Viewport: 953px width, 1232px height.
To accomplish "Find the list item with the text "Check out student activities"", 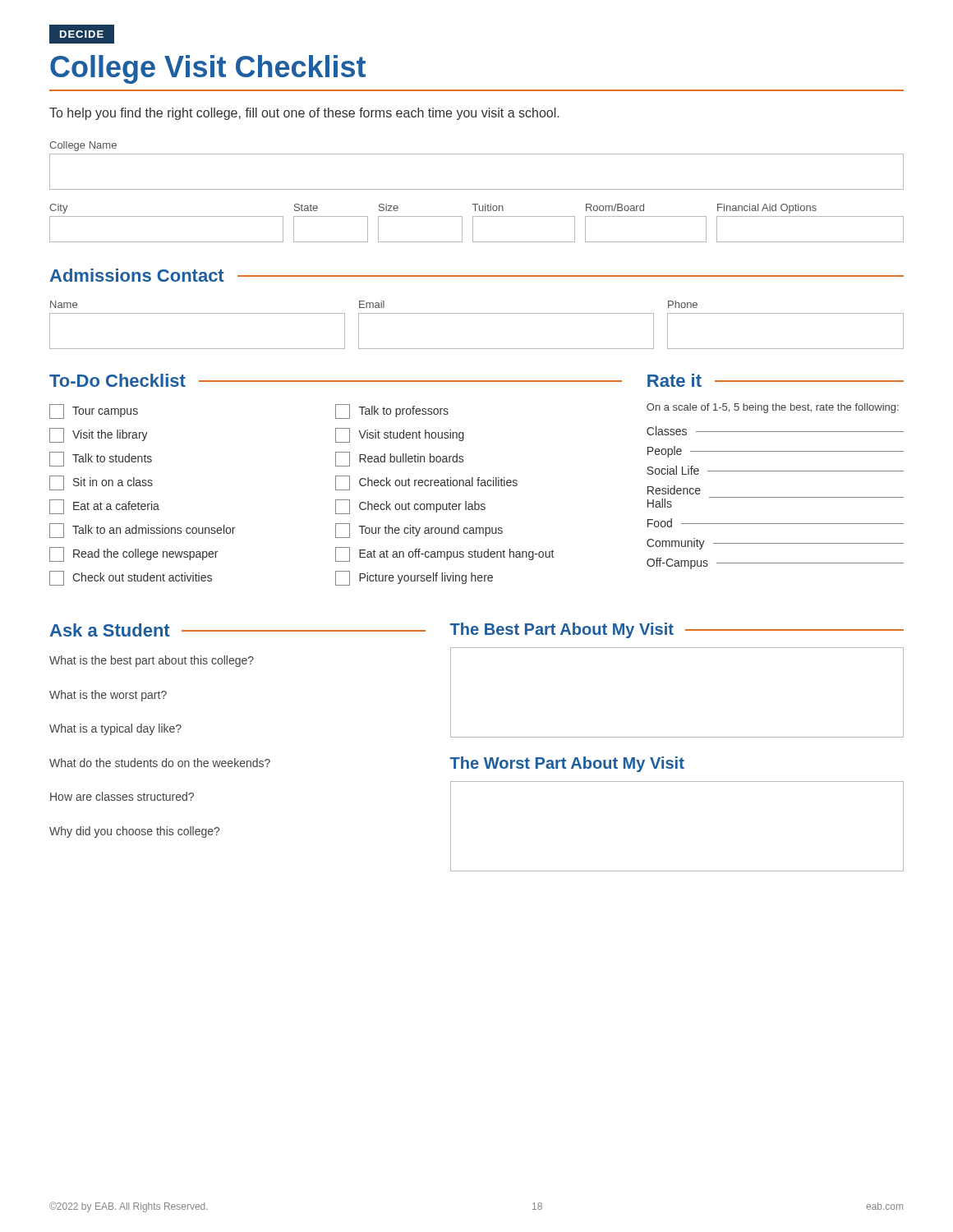I will (x=131, y=578).
